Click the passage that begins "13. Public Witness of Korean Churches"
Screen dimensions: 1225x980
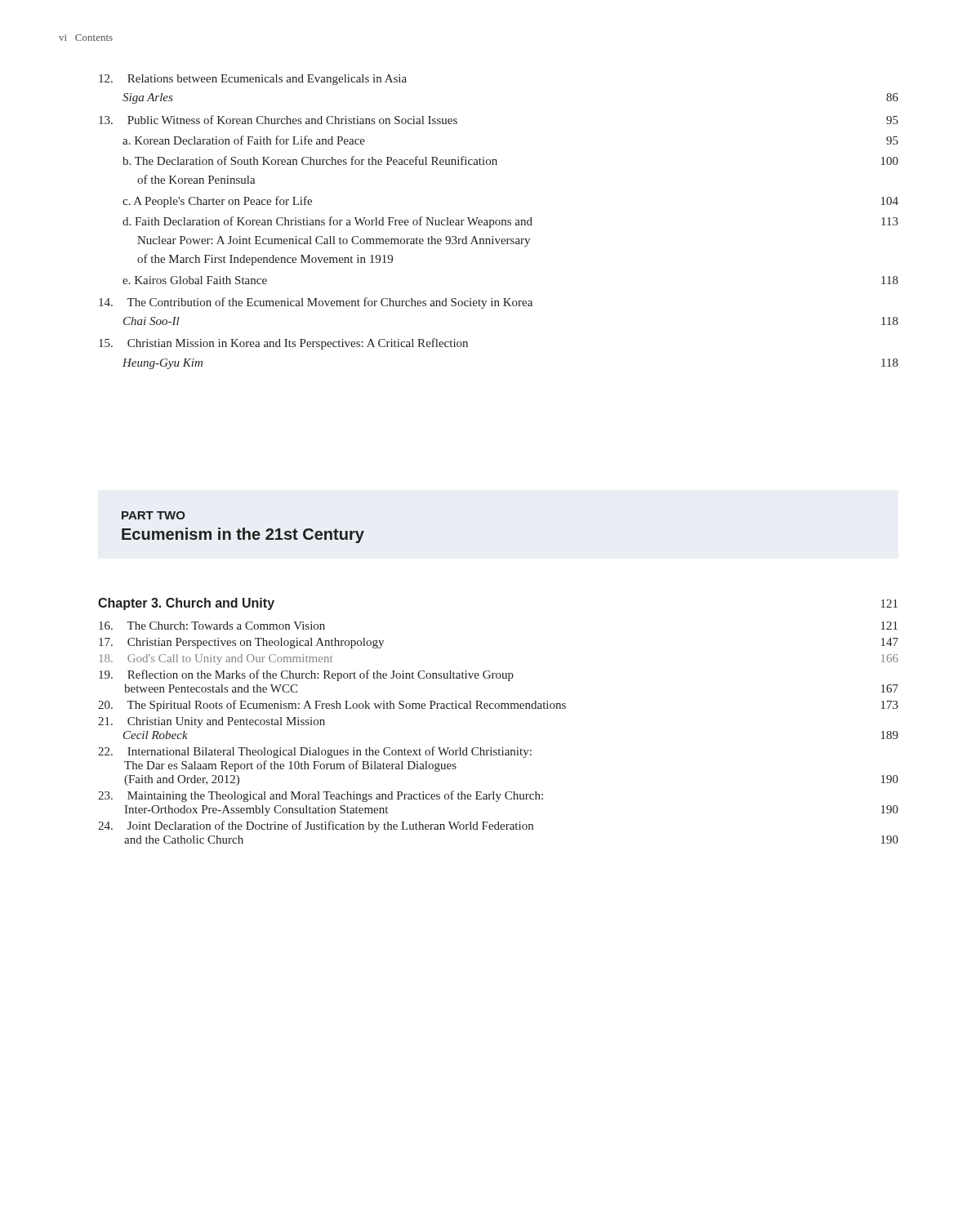click(x=296, y=120)
